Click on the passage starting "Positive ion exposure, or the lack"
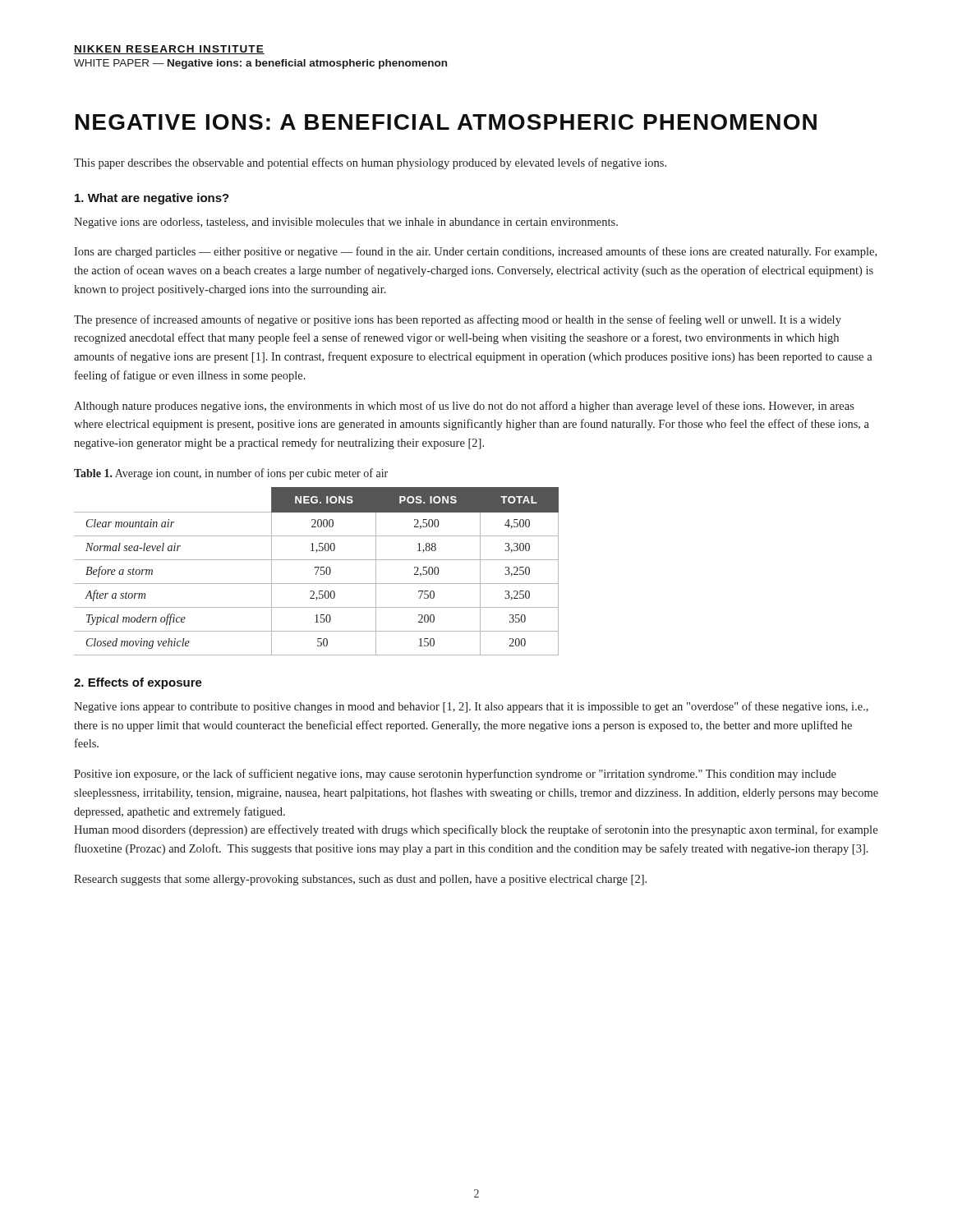Screen dimensions: 1232x953 (x=455, y=775)
